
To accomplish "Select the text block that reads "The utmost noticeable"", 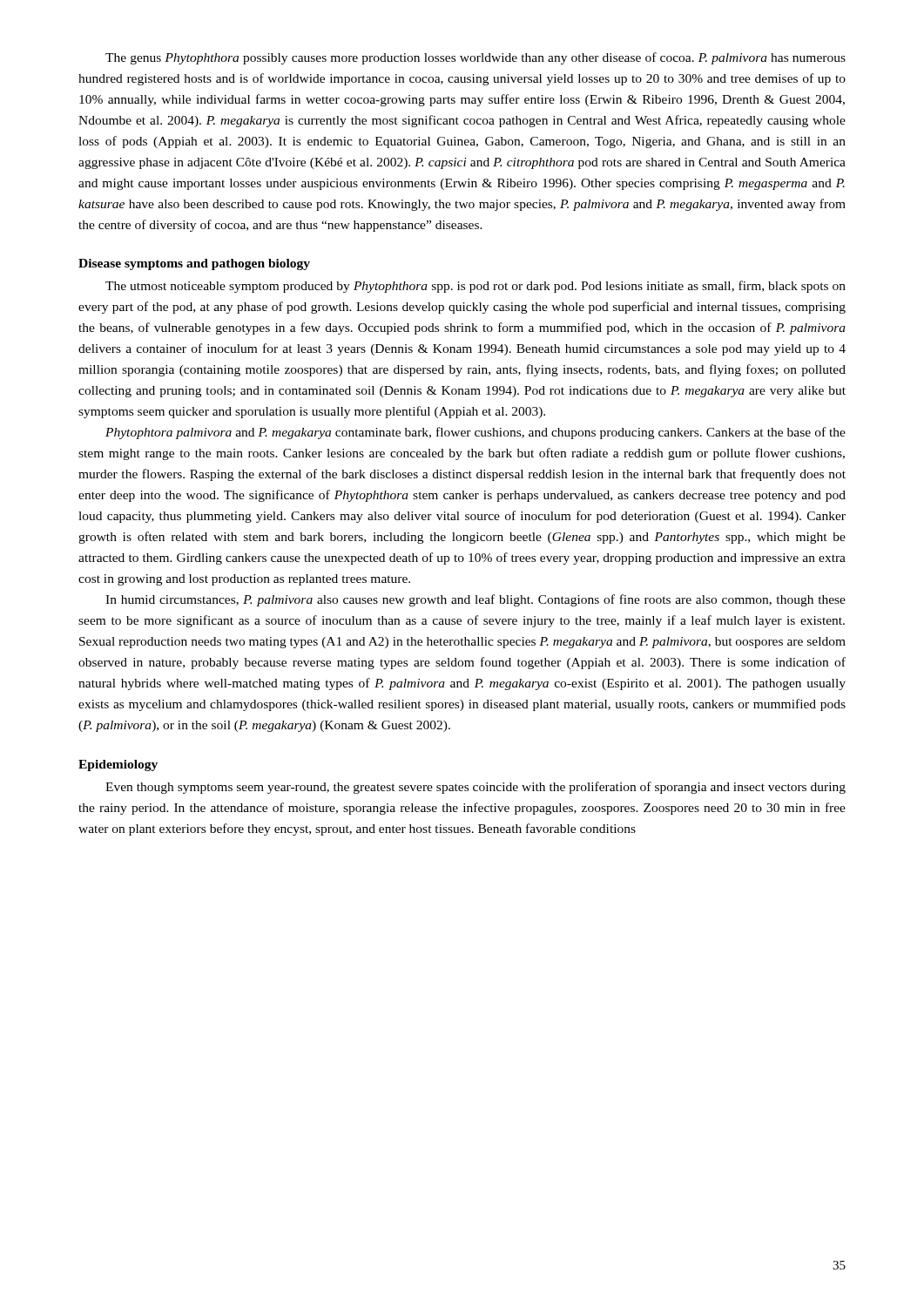I will coord(462,506).
